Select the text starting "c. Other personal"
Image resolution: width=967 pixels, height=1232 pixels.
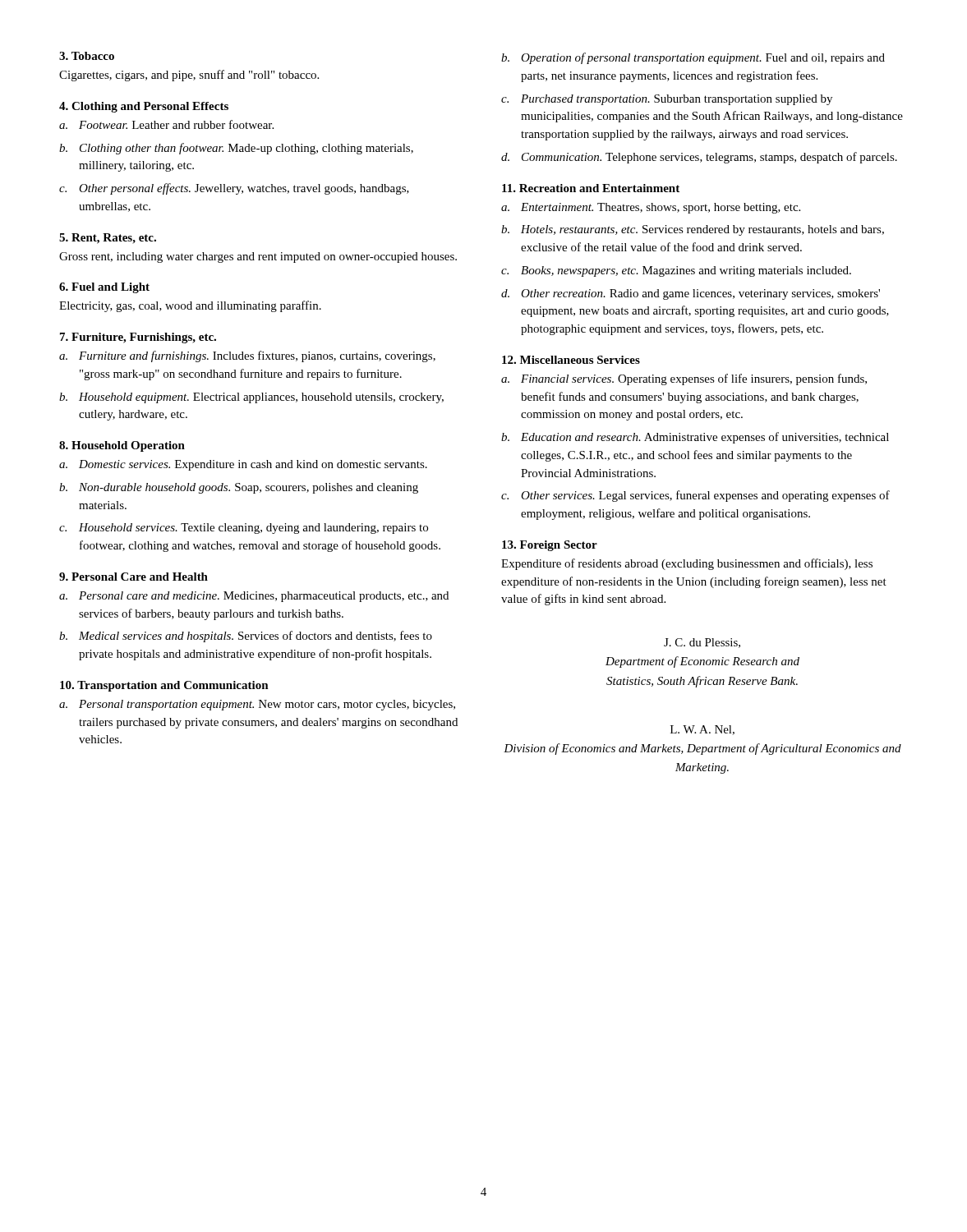tap(260, 198)
